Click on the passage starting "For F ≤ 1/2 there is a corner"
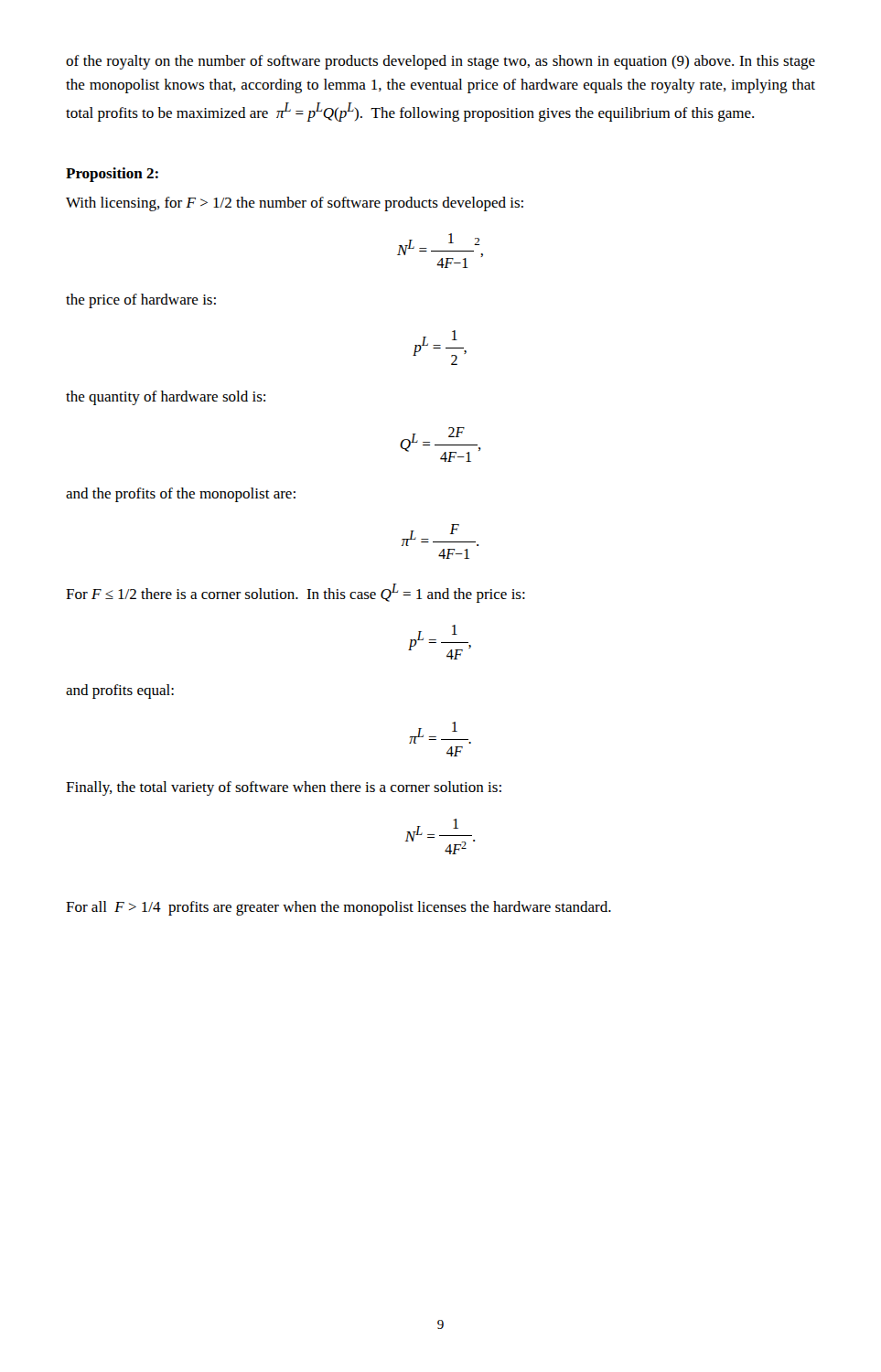881x1372 pixels. (296, 591)
